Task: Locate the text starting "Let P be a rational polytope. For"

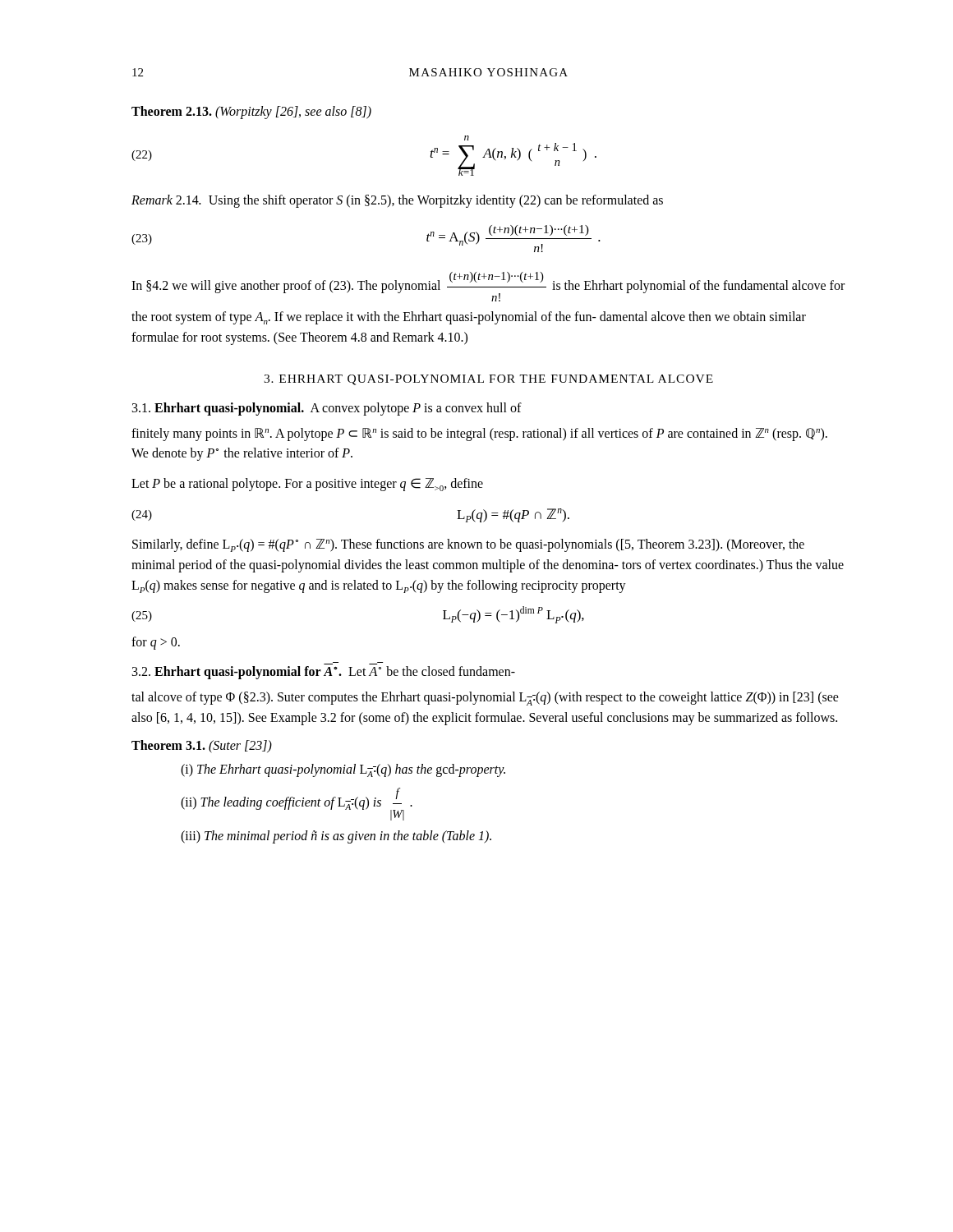Action: point(307,485)
